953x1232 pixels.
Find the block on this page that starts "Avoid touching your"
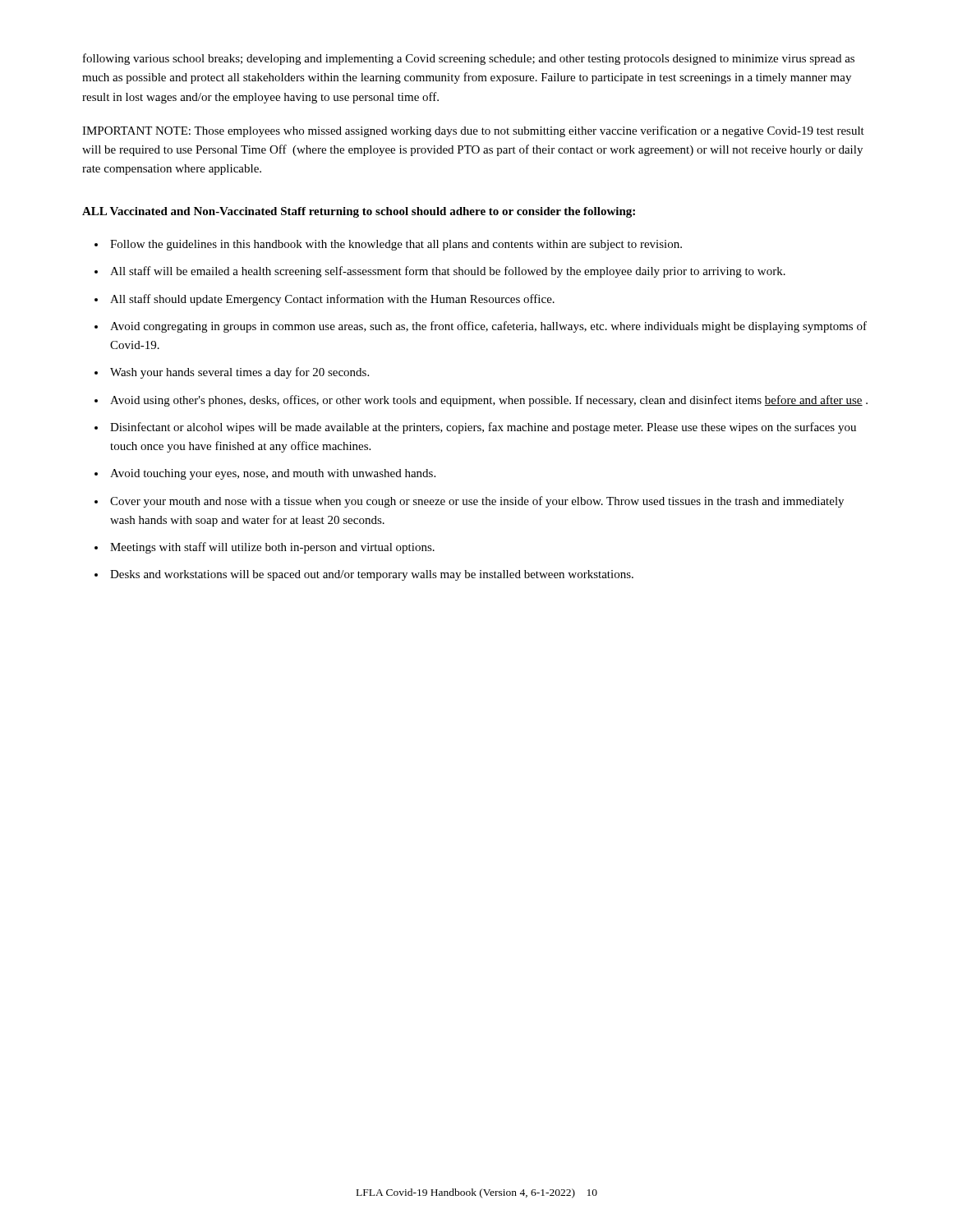coord(273,473)
